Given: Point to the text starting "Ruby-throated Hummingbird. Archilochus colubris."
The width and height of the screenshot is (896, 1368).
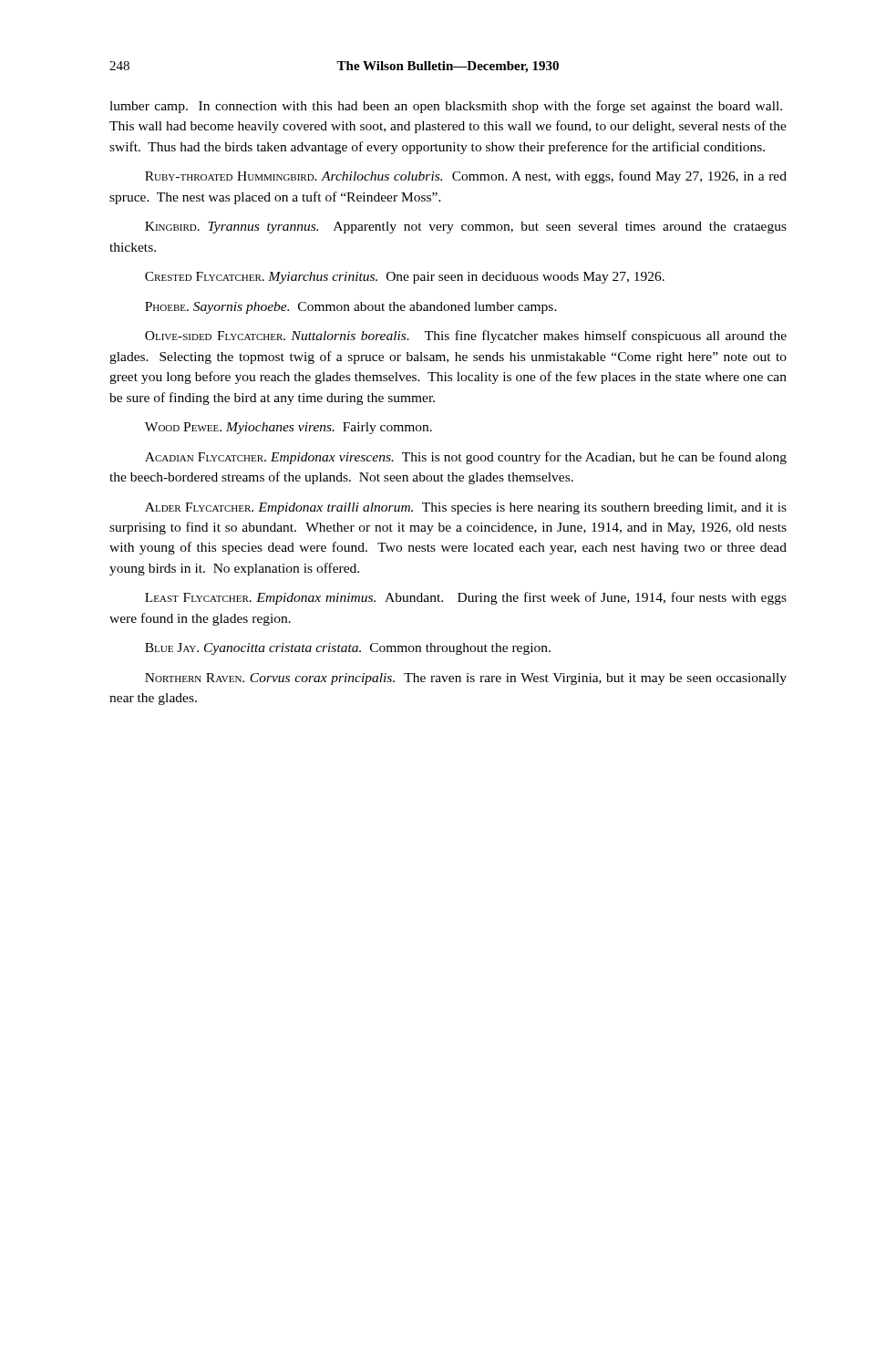Looking at the screenshot, I should point(448,186).
